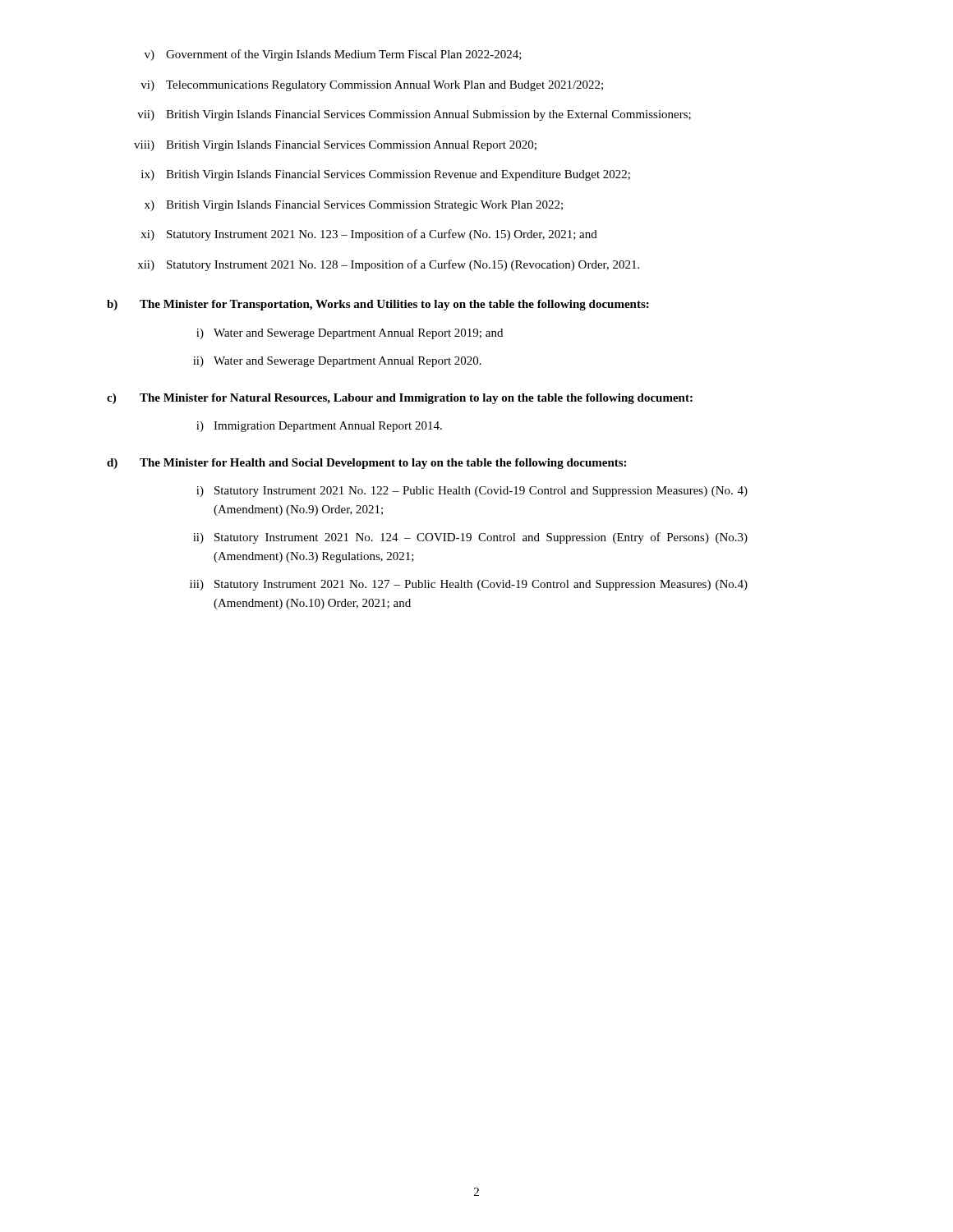Locate the list item containing "ii) Water and Sewerage"

coord(460,361)
